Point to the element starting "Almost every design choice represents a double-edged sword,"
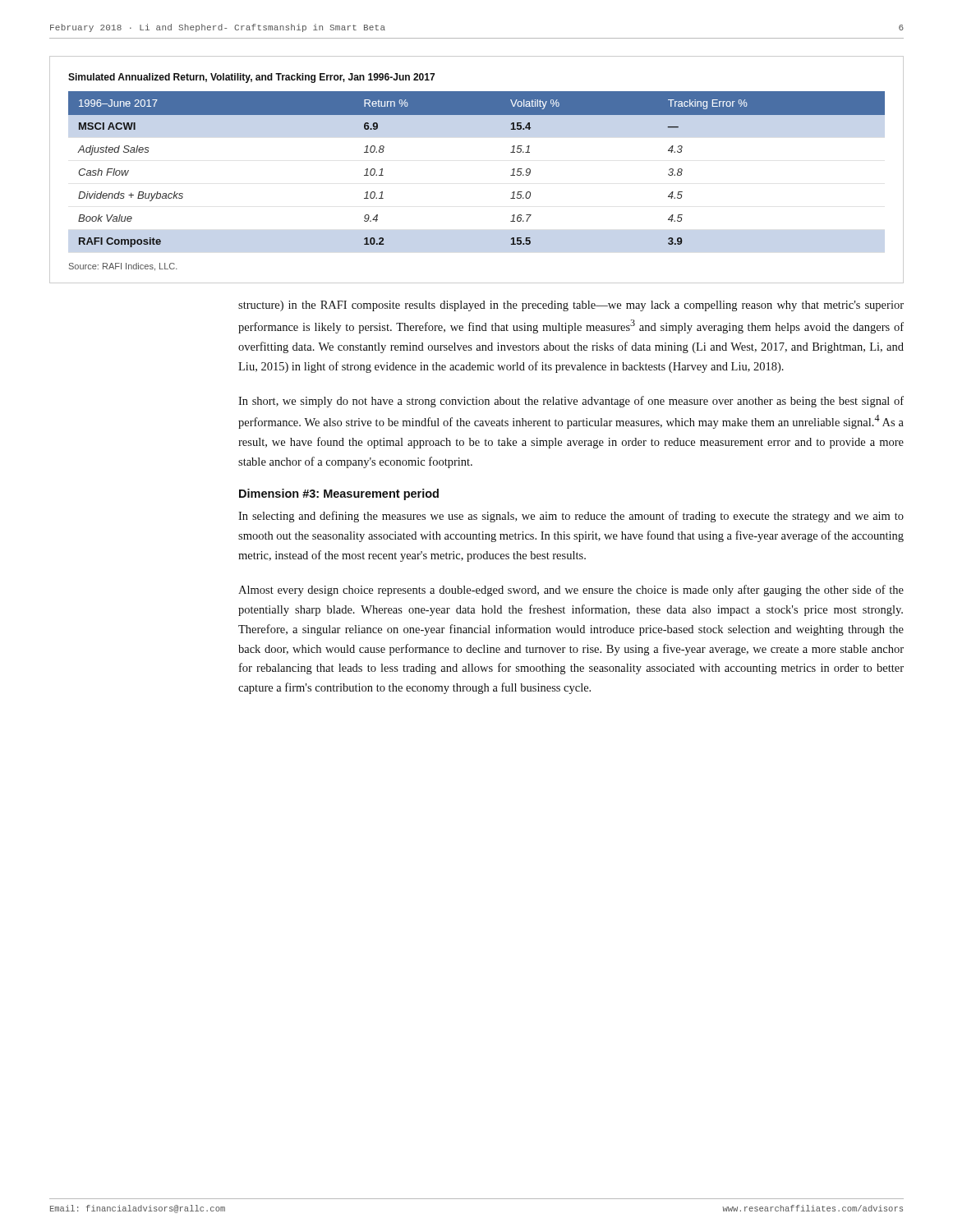The image size is (953, 1232). point(571,639)
